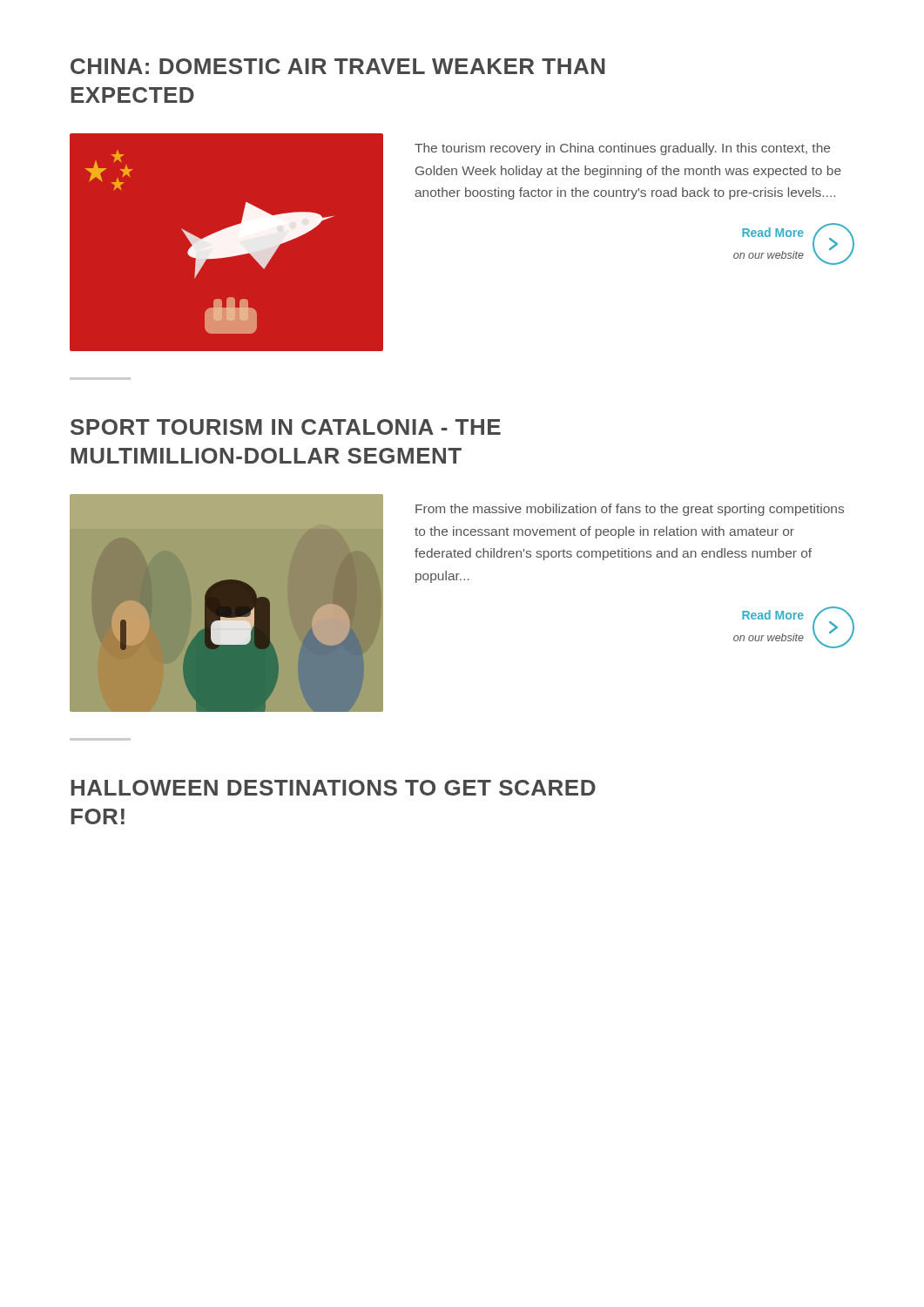Point to the text block starting "HALLOWEEN DESTINATIONS TO GET SCAREDFOR!"
Screen dimensions: 1307x924
click(x=333, y=802)
